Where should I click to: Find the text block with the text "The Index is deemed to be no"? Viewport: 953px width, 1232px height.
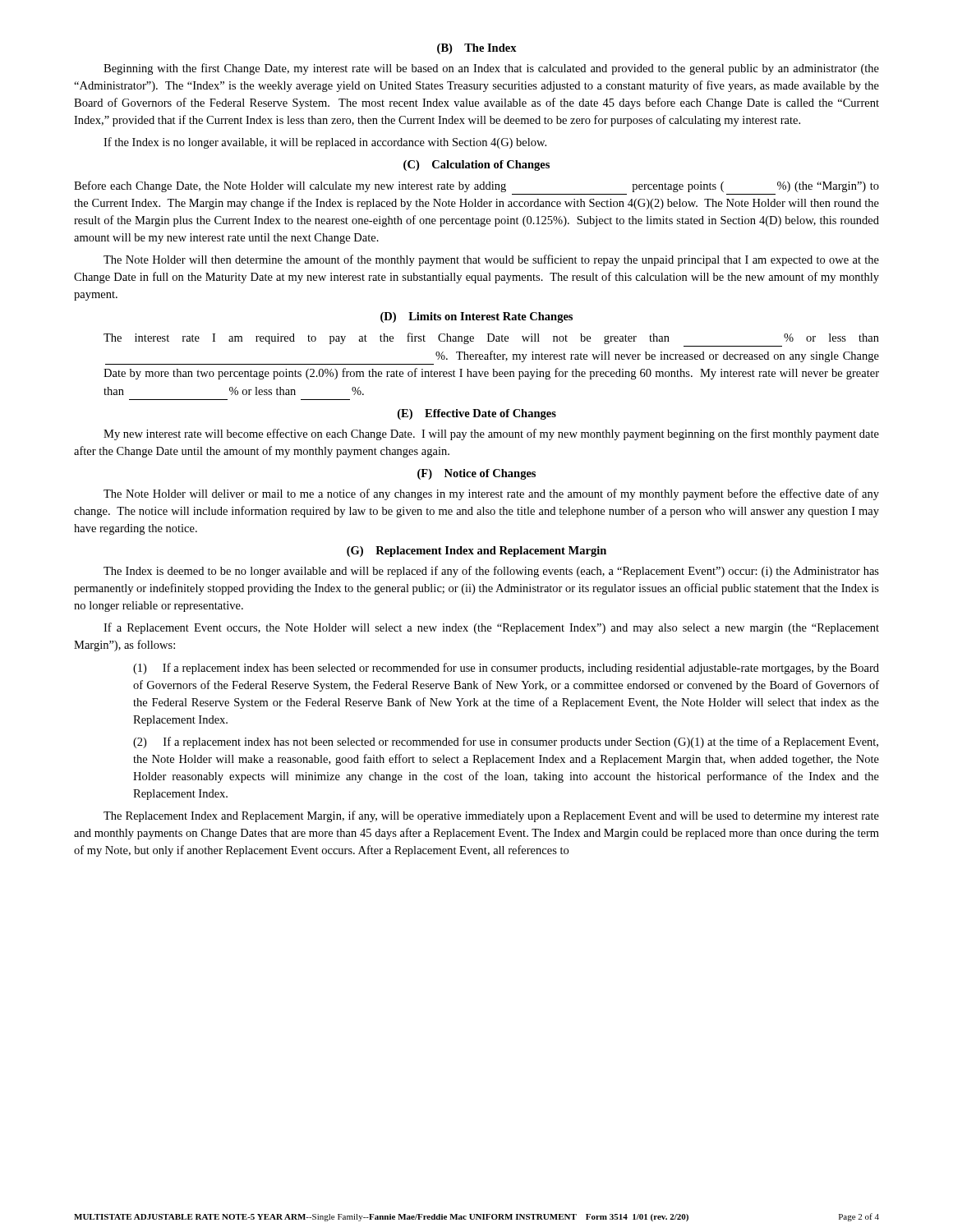[476, 589]
